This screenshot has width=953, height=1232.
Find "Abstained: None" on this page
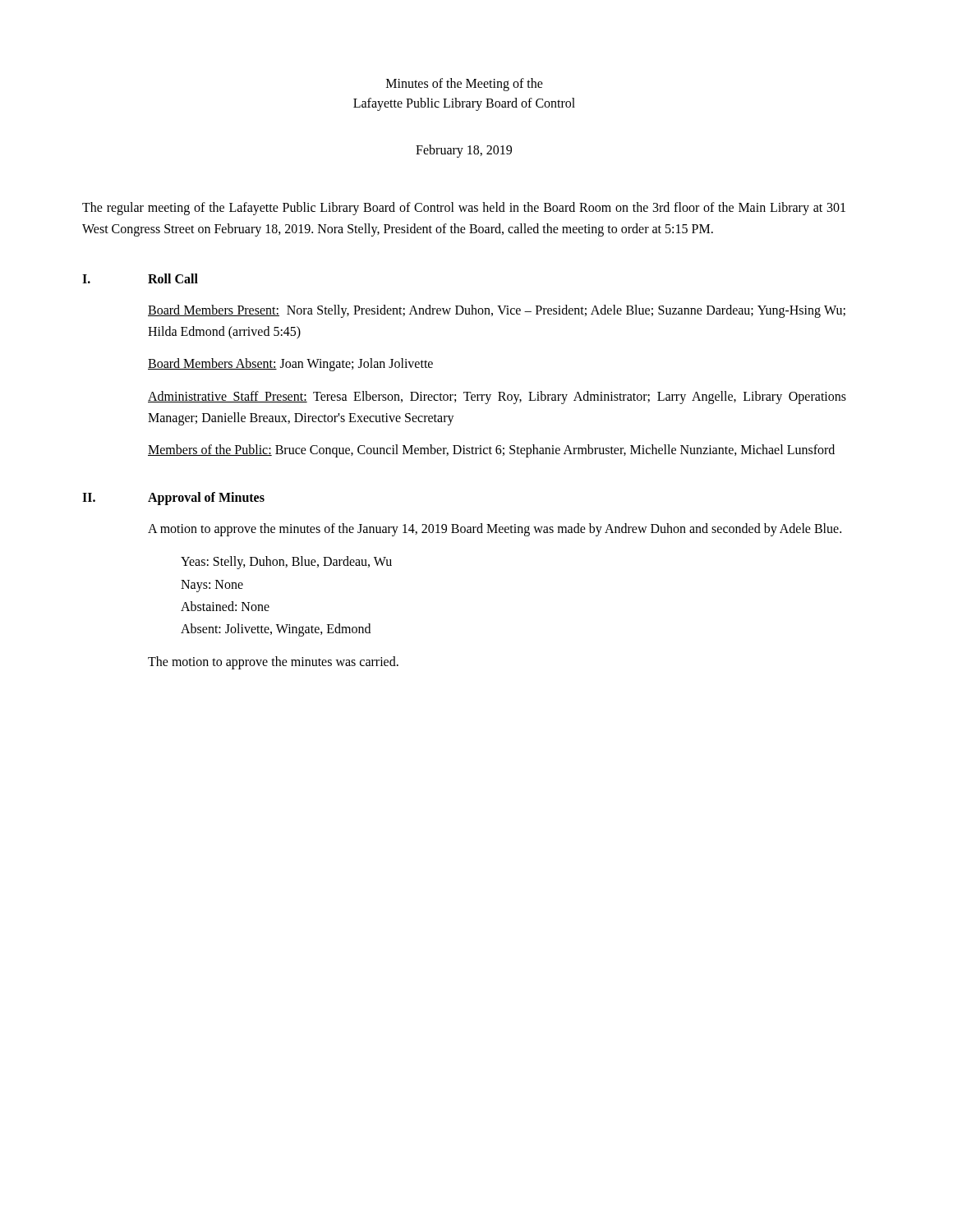[225, 606]
